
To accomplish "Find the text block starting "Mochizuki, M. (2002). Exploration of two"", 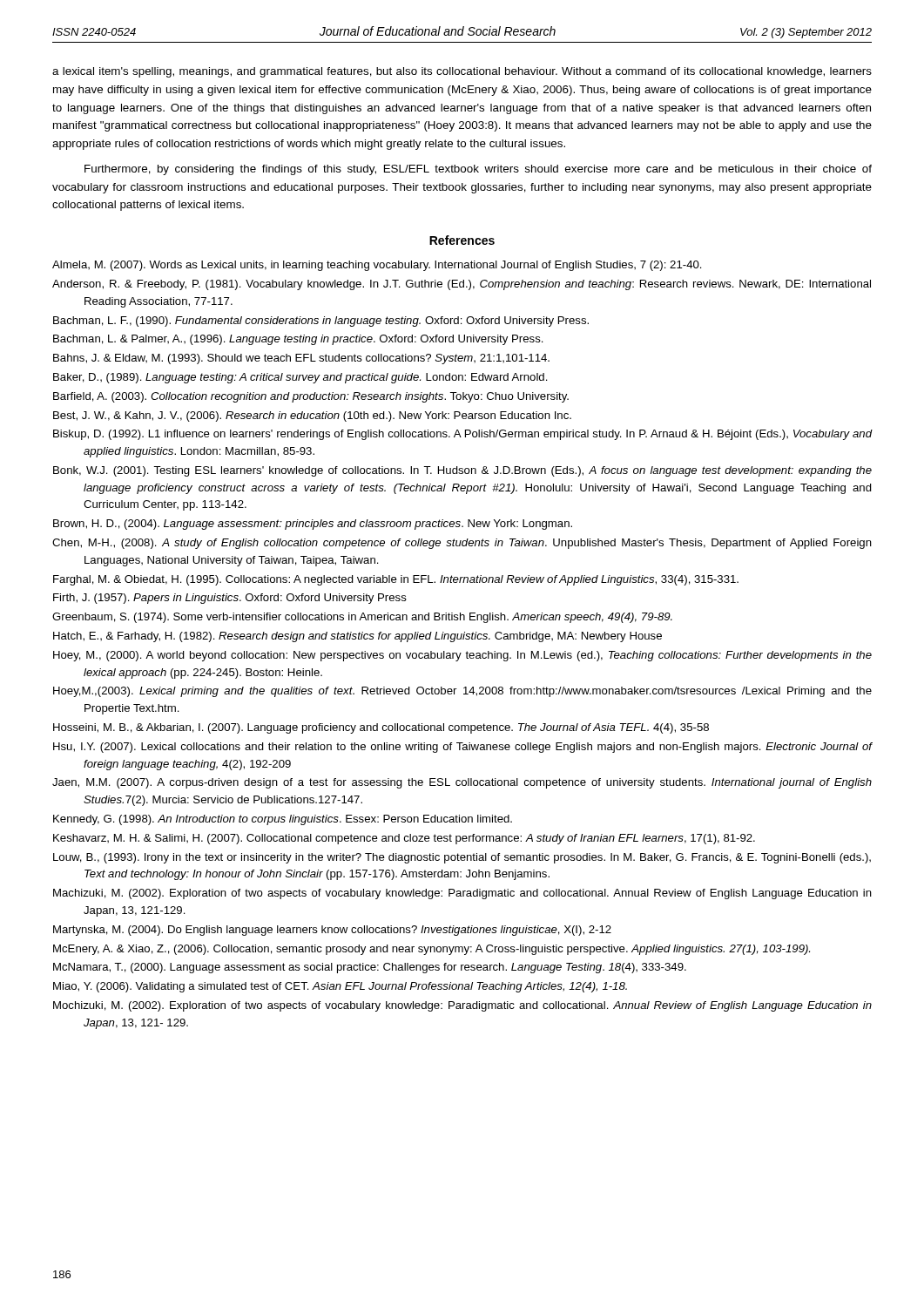I will click(x=462, y=1014).
